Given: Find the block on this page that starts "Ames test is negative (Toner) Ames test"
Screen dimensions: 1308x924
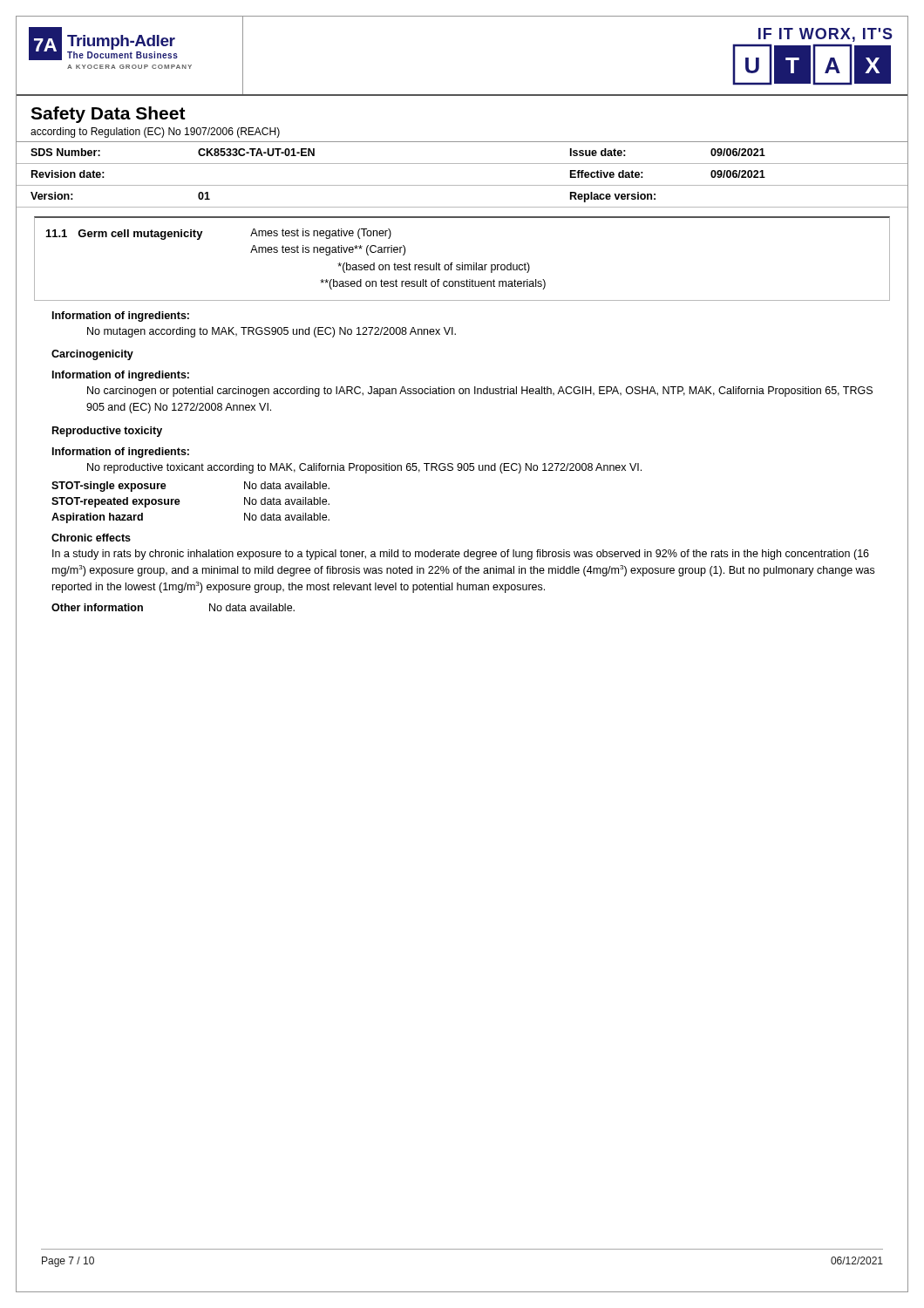Looking at the screenshot, I should (x=398, y=258).
